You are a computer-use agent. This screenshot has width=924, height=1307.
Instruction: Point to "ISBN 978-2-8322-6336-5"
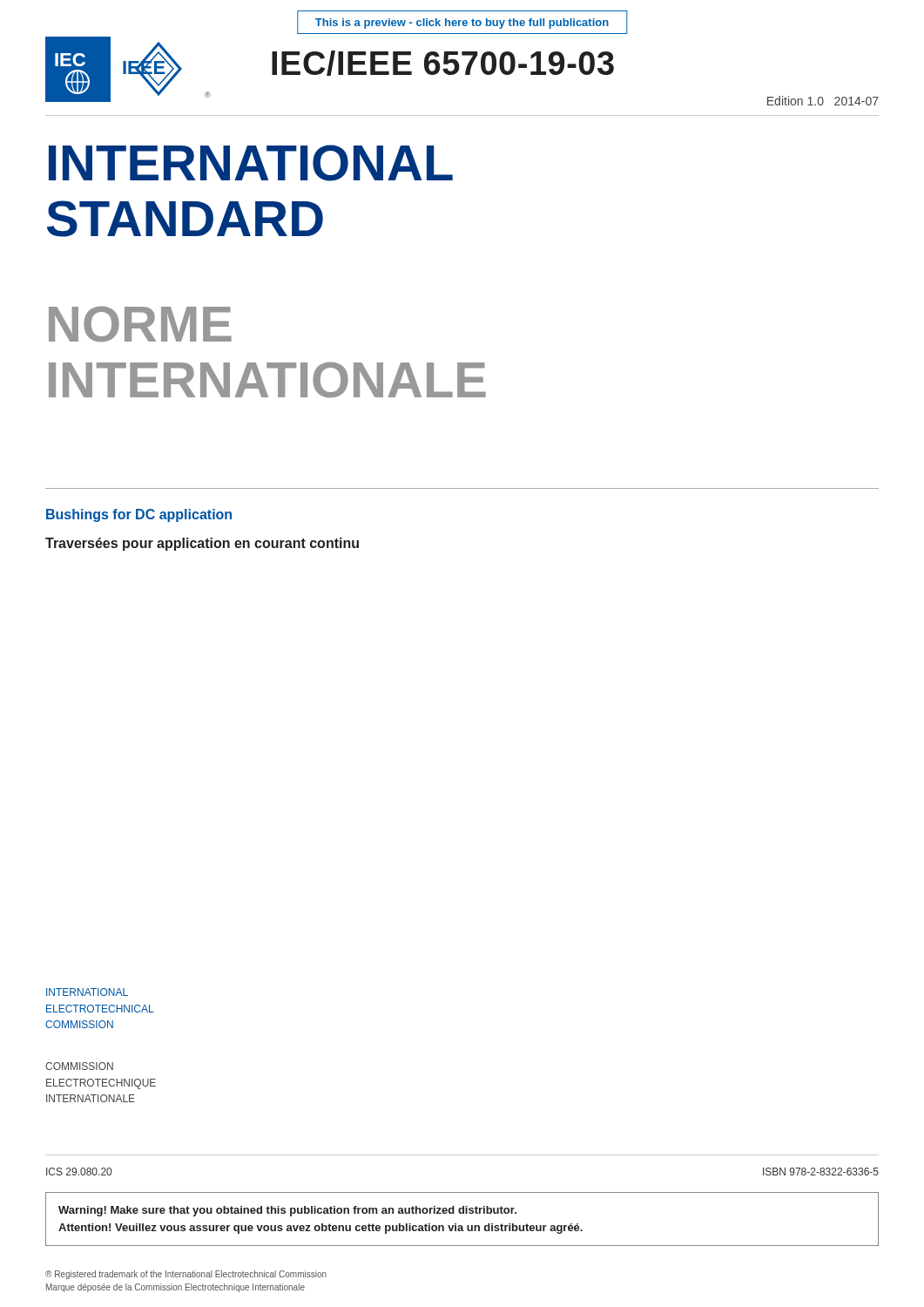pyautogui.click(x=820, y=1172)
